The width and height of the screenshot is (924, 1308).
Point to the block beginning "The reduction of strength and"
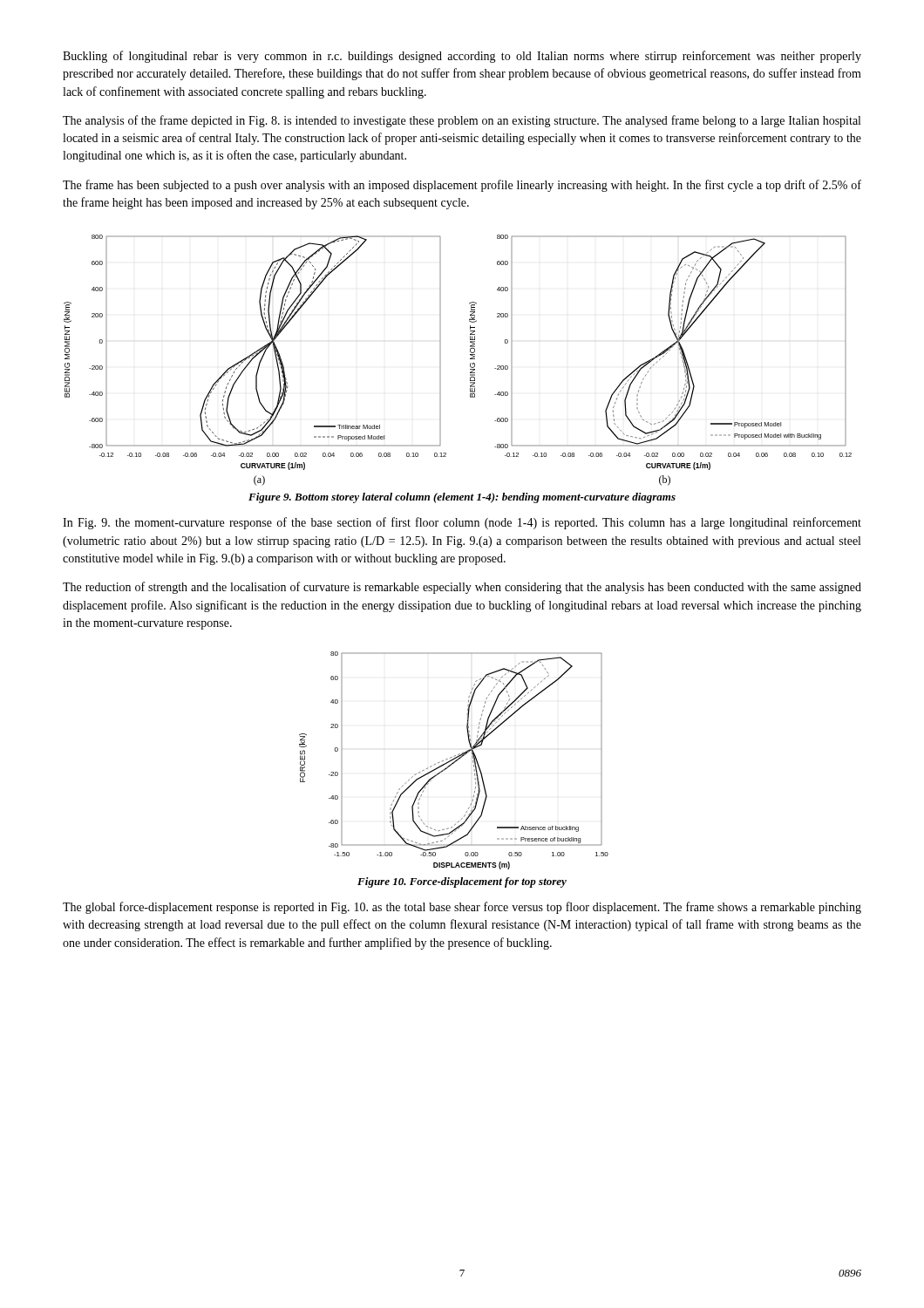(x=462, y=605)
